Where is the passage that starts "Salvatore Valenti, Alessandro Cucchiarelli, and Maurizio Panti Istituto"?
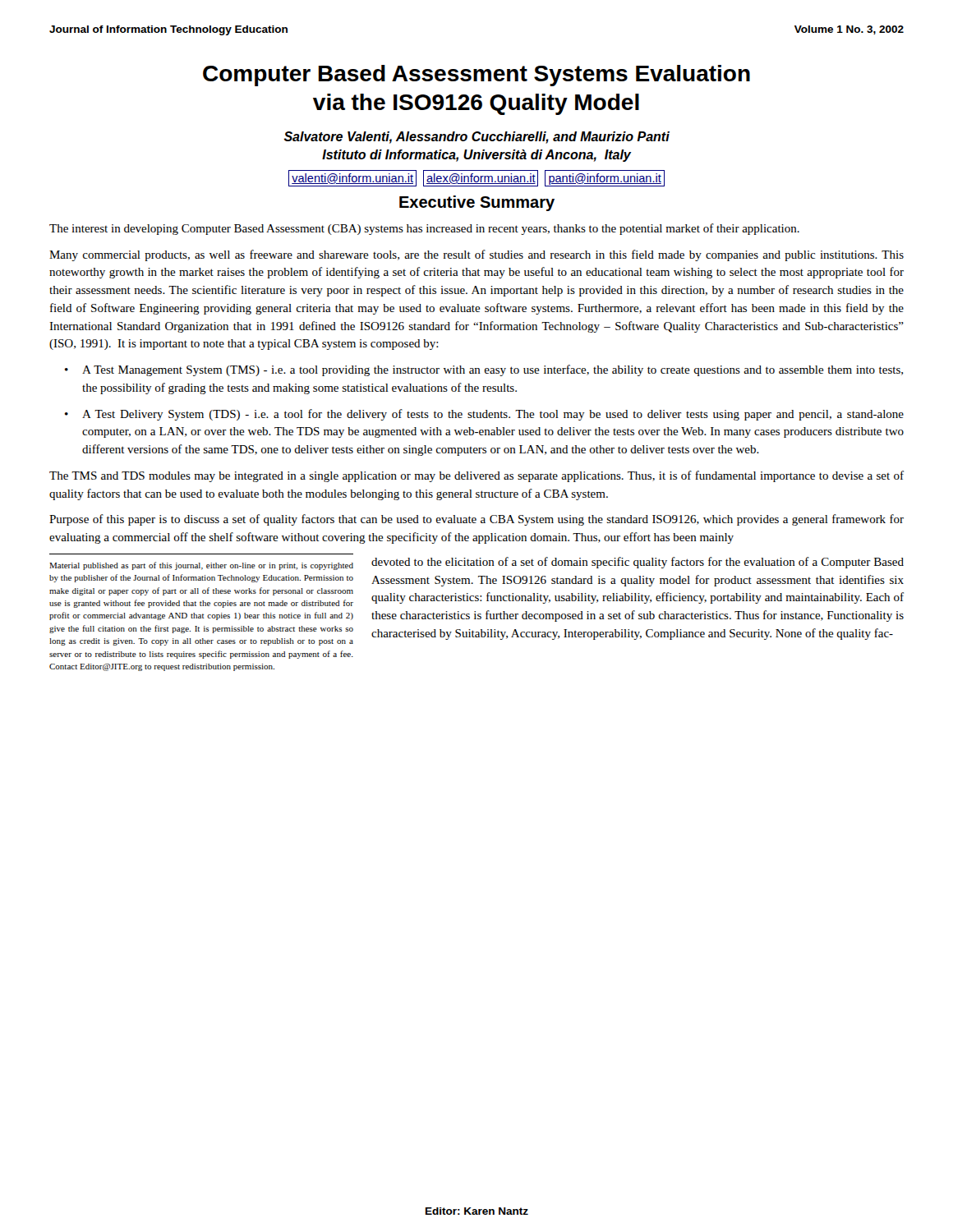 476,146
